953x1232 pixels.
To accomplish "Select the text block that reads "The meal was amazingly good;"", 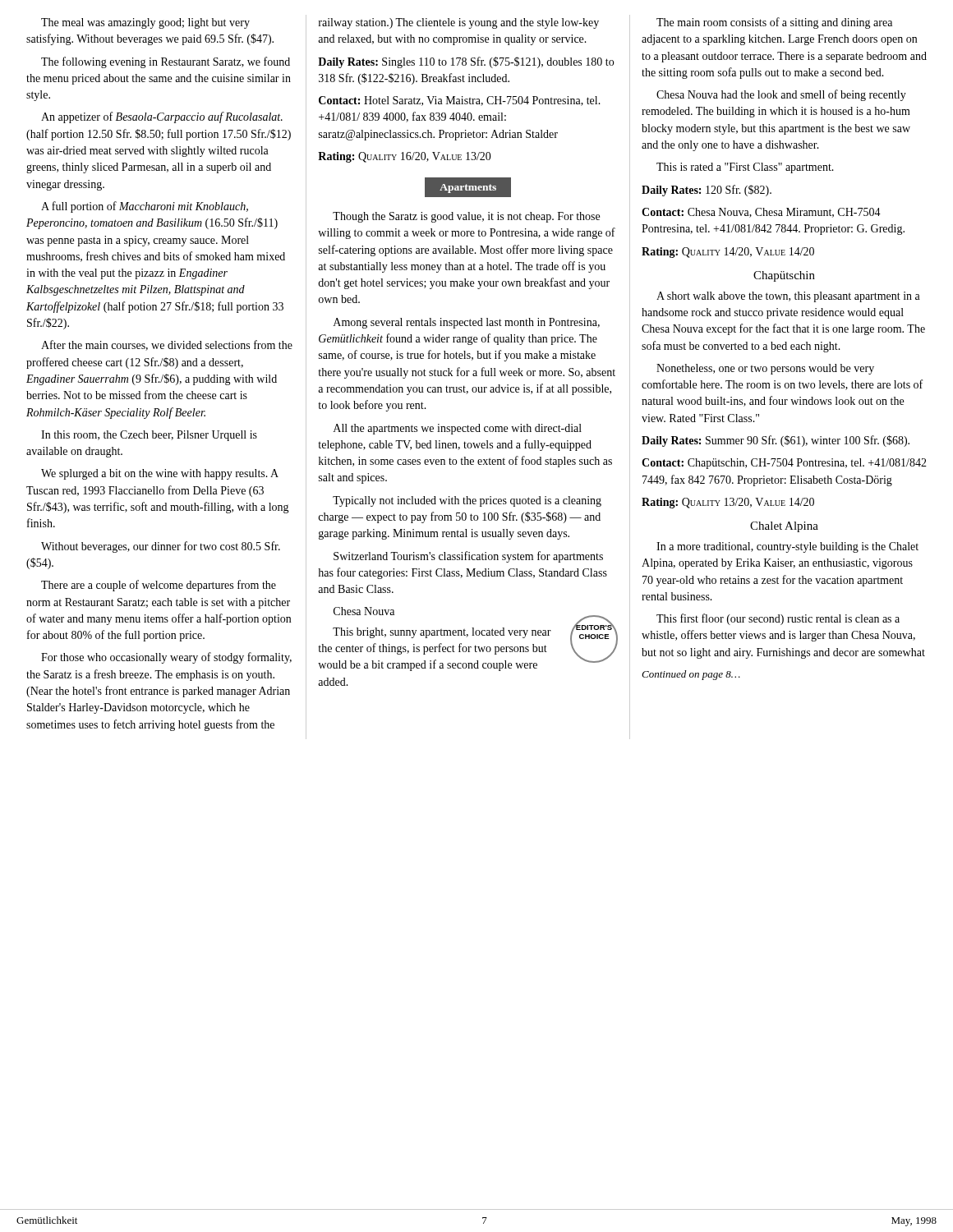I will [160, 374].
